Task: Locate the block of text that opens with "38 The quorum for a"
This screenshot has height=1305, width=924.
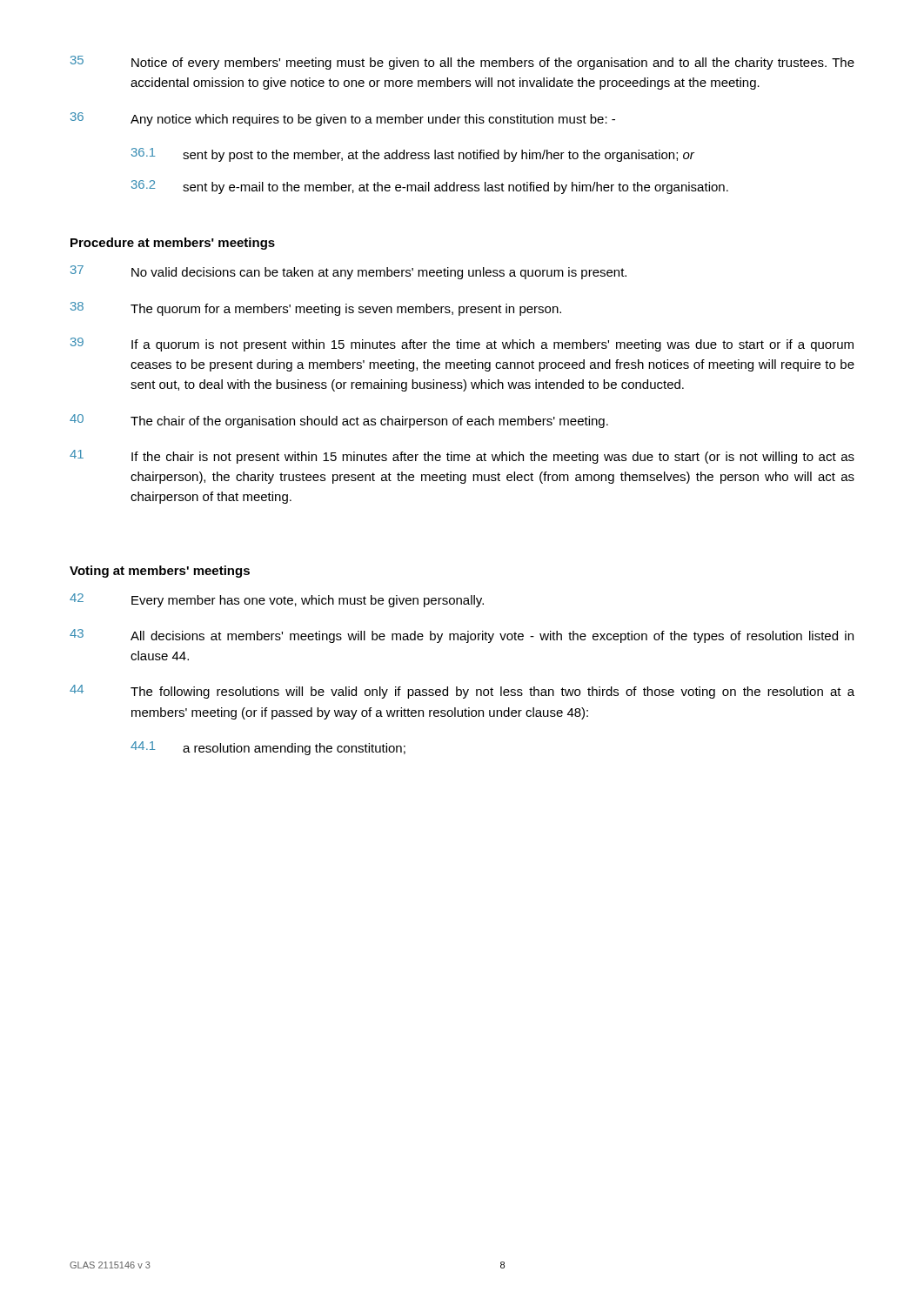Action: point(462,308)
